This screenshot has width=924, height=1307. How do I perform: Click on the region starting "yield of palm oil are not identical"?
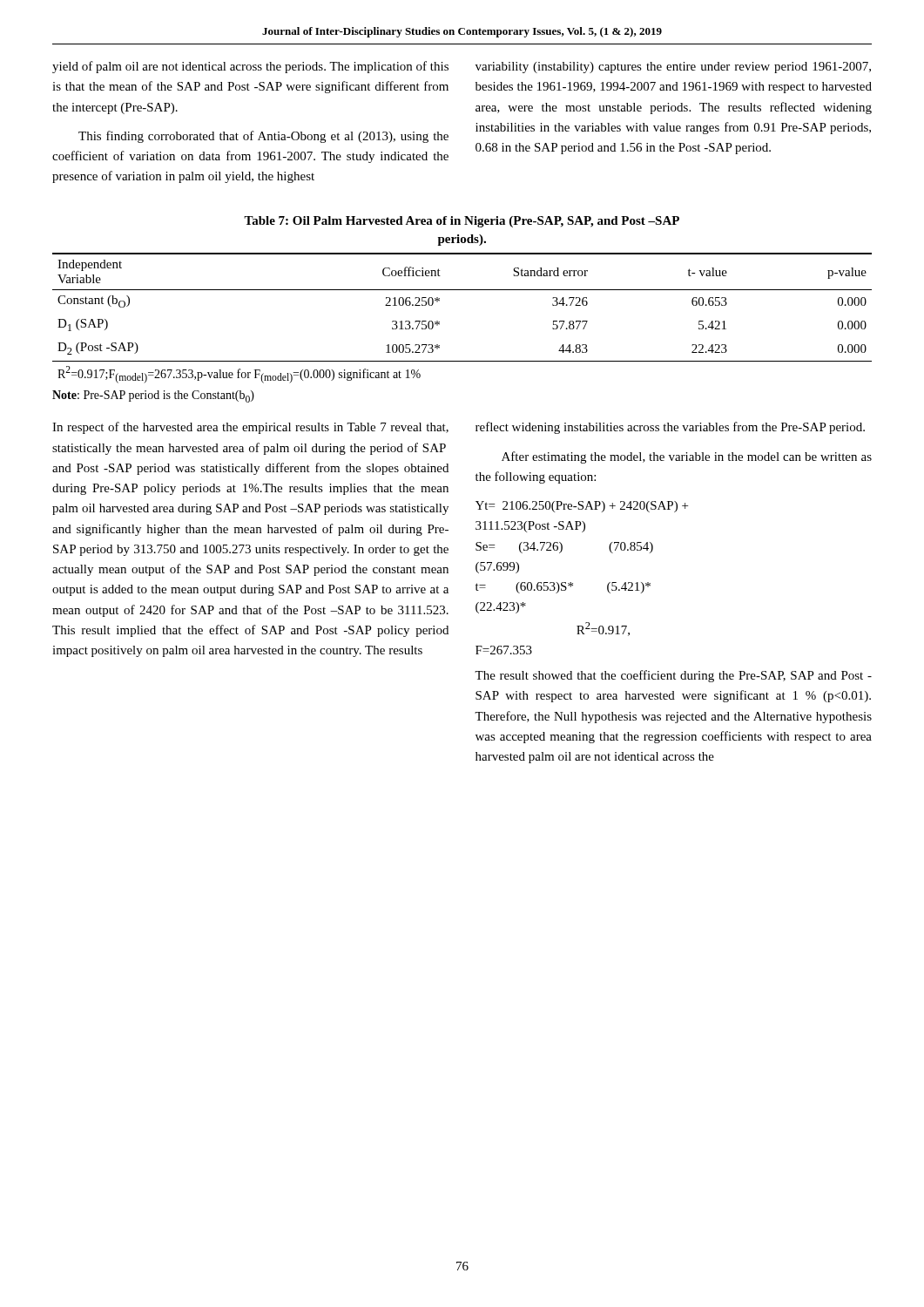pyautogui.click(x=251, y=122)
